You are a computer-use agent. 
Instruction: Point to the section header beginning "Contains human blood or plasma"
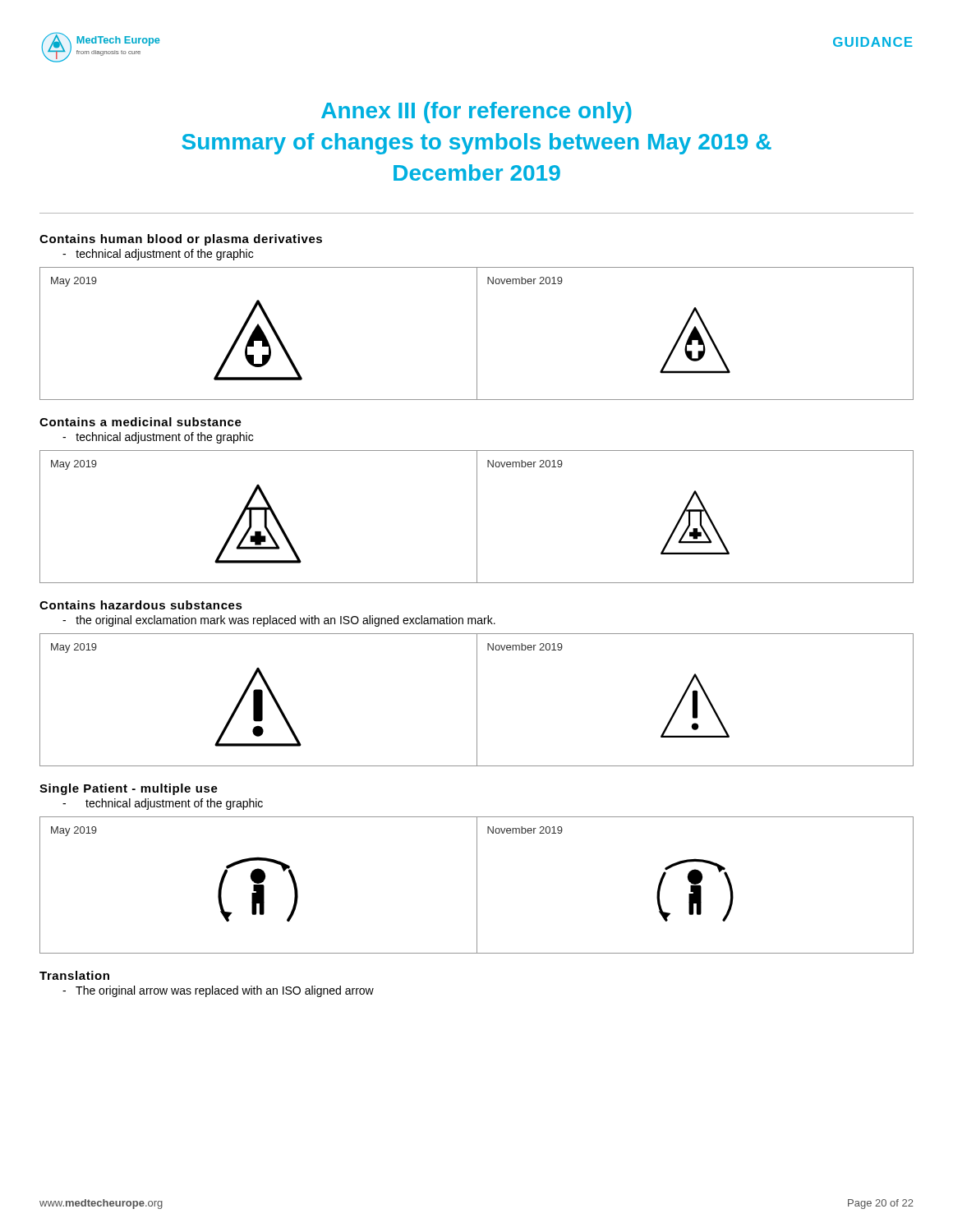(x=181, y=239)
